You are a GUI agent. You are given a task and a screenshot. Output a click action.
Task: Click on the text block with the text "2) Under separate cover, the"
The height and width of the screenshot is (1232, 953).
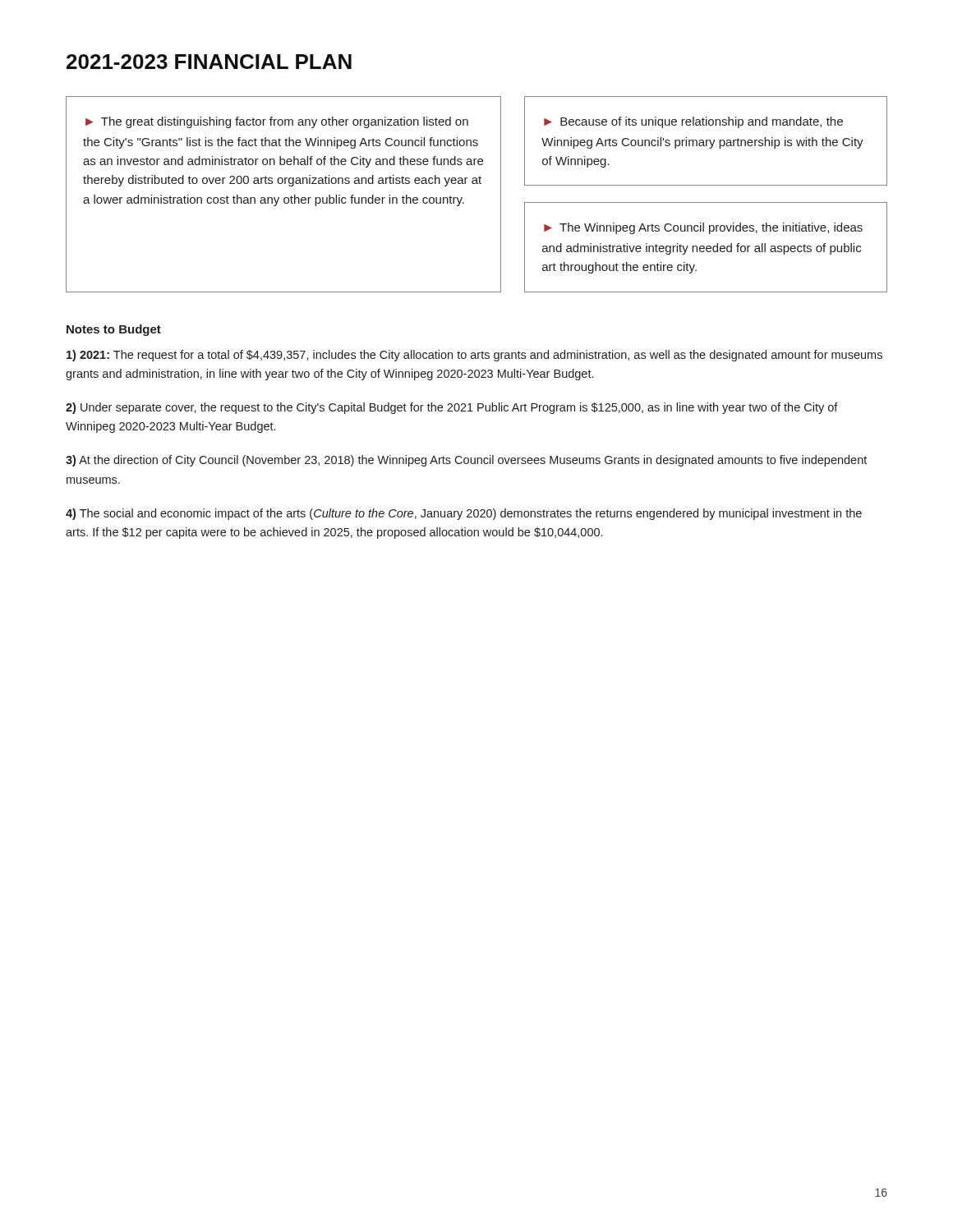pos(452,417)
